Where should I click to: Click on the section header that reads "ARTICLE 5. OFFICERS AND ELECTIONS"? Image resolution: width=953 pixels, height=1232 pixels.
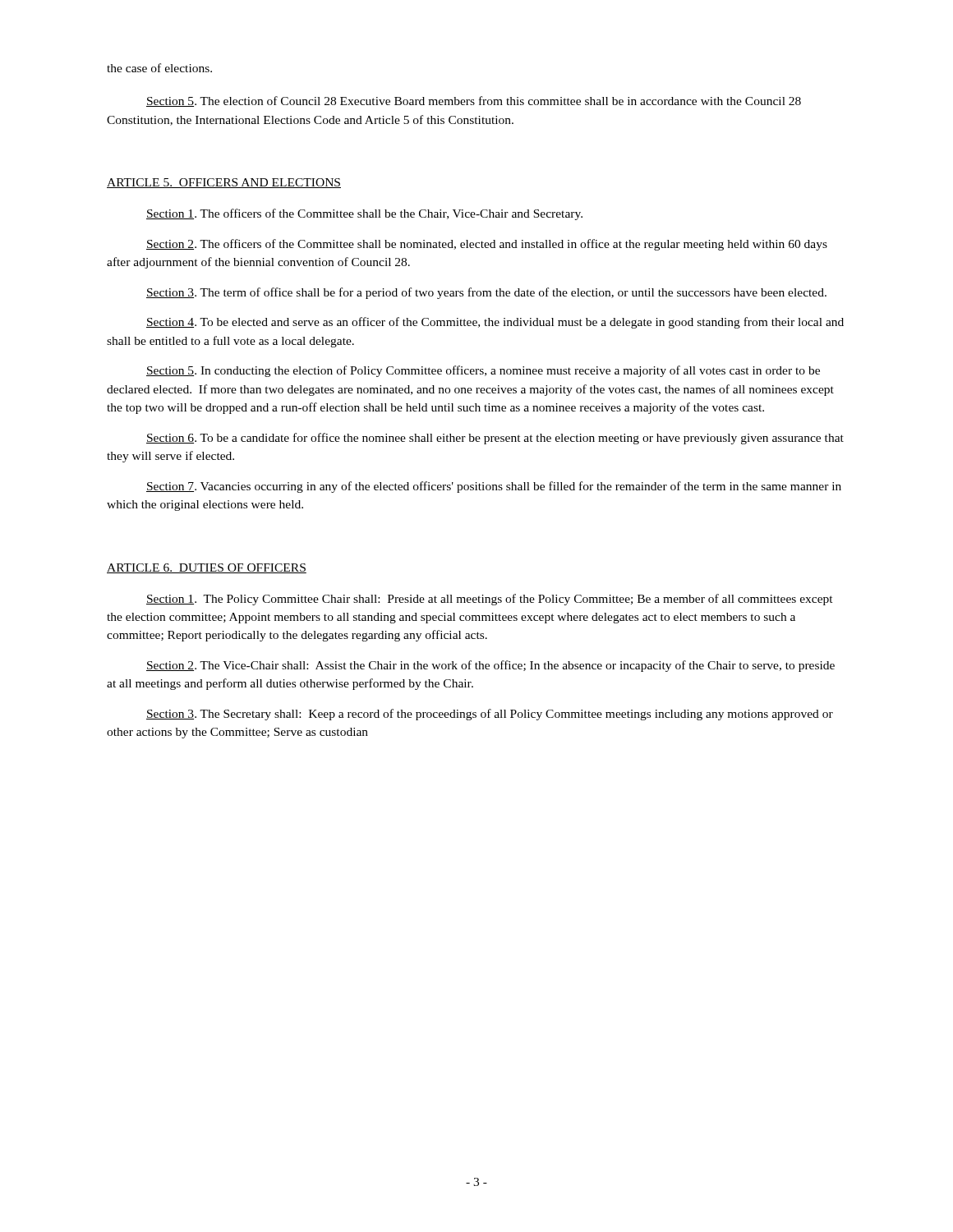click(224, 183)
